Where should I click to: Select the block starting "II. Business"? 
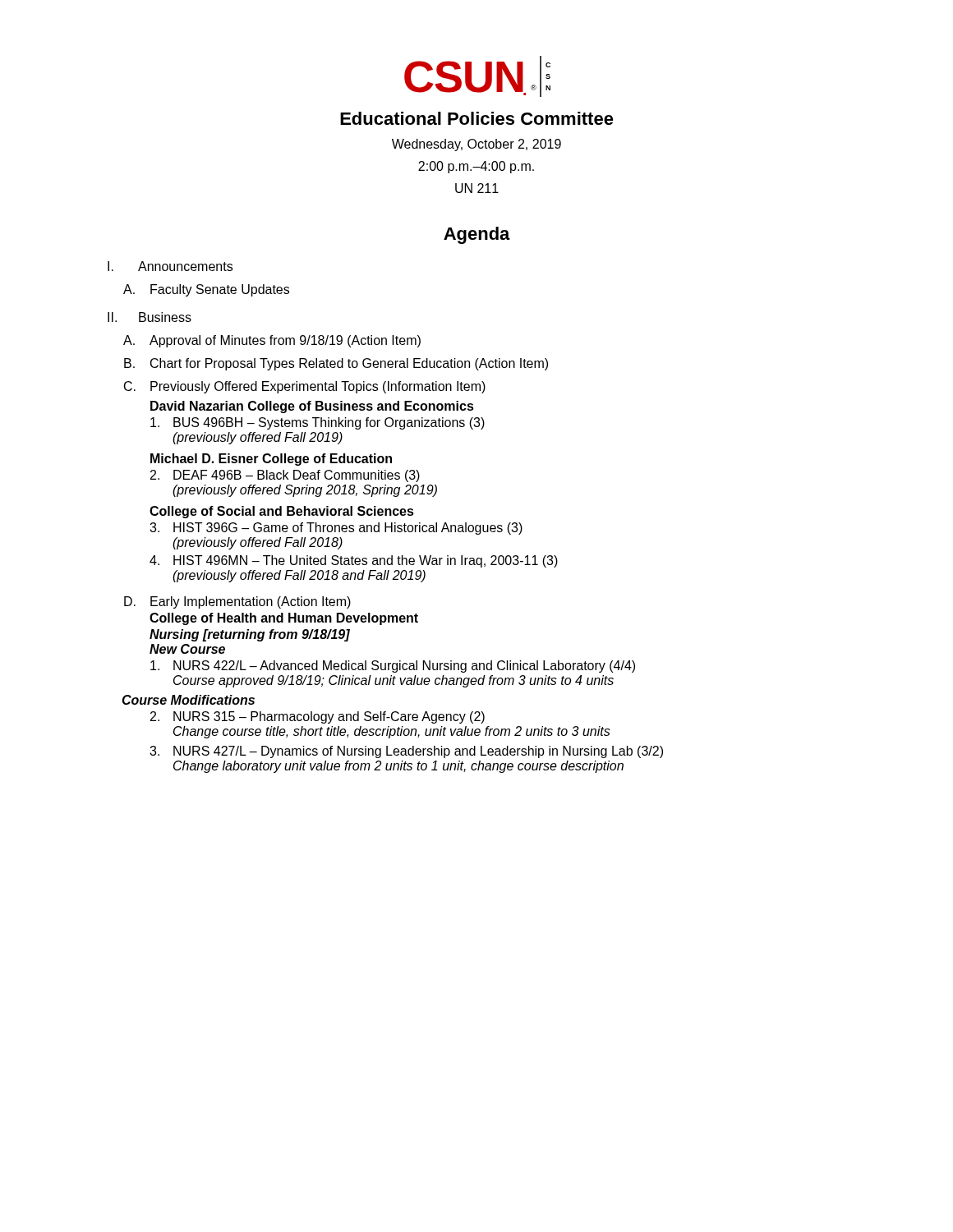[x=150, y=317]
